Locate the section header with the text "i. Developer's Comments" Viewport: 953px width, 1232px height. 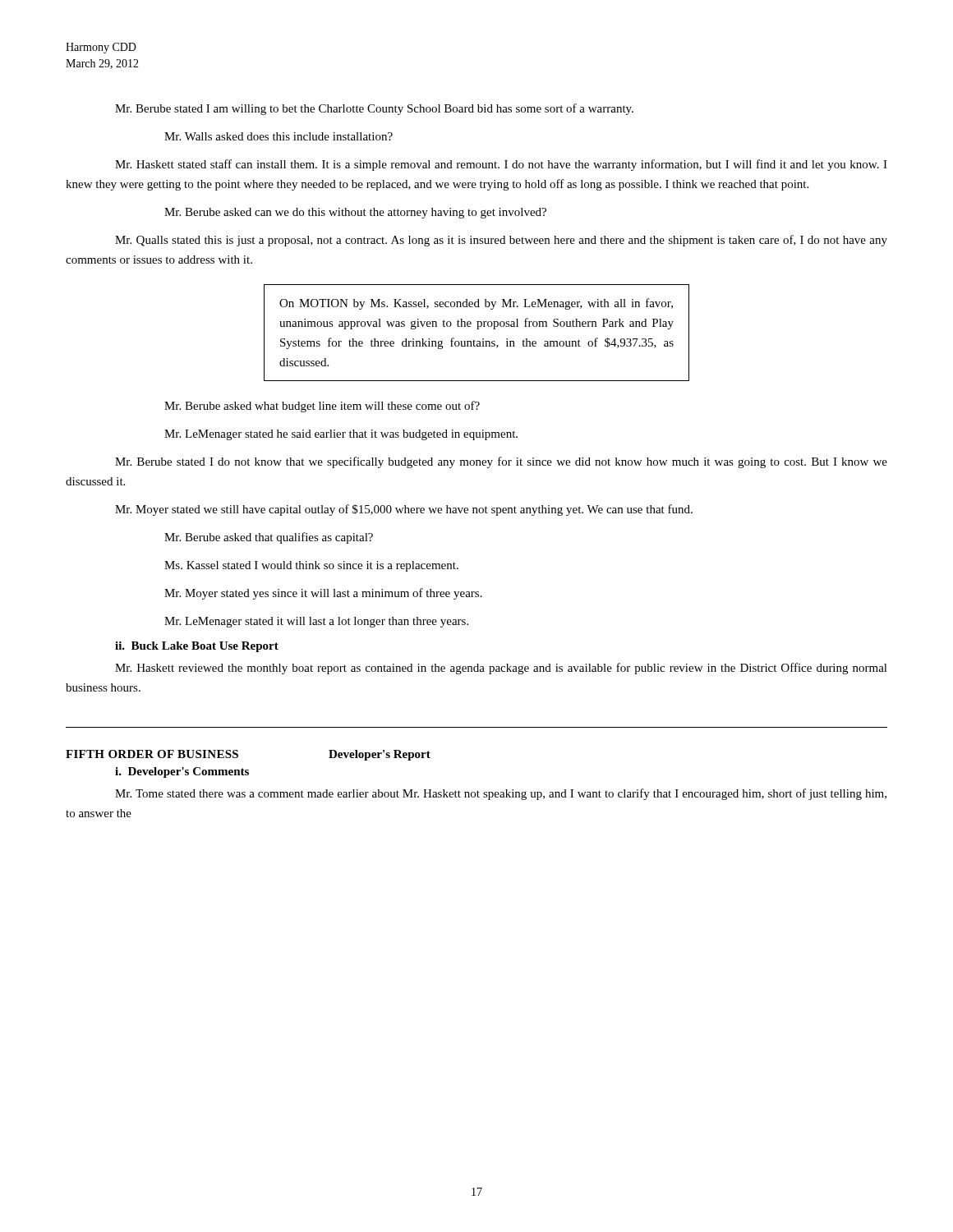pos(182,771)
